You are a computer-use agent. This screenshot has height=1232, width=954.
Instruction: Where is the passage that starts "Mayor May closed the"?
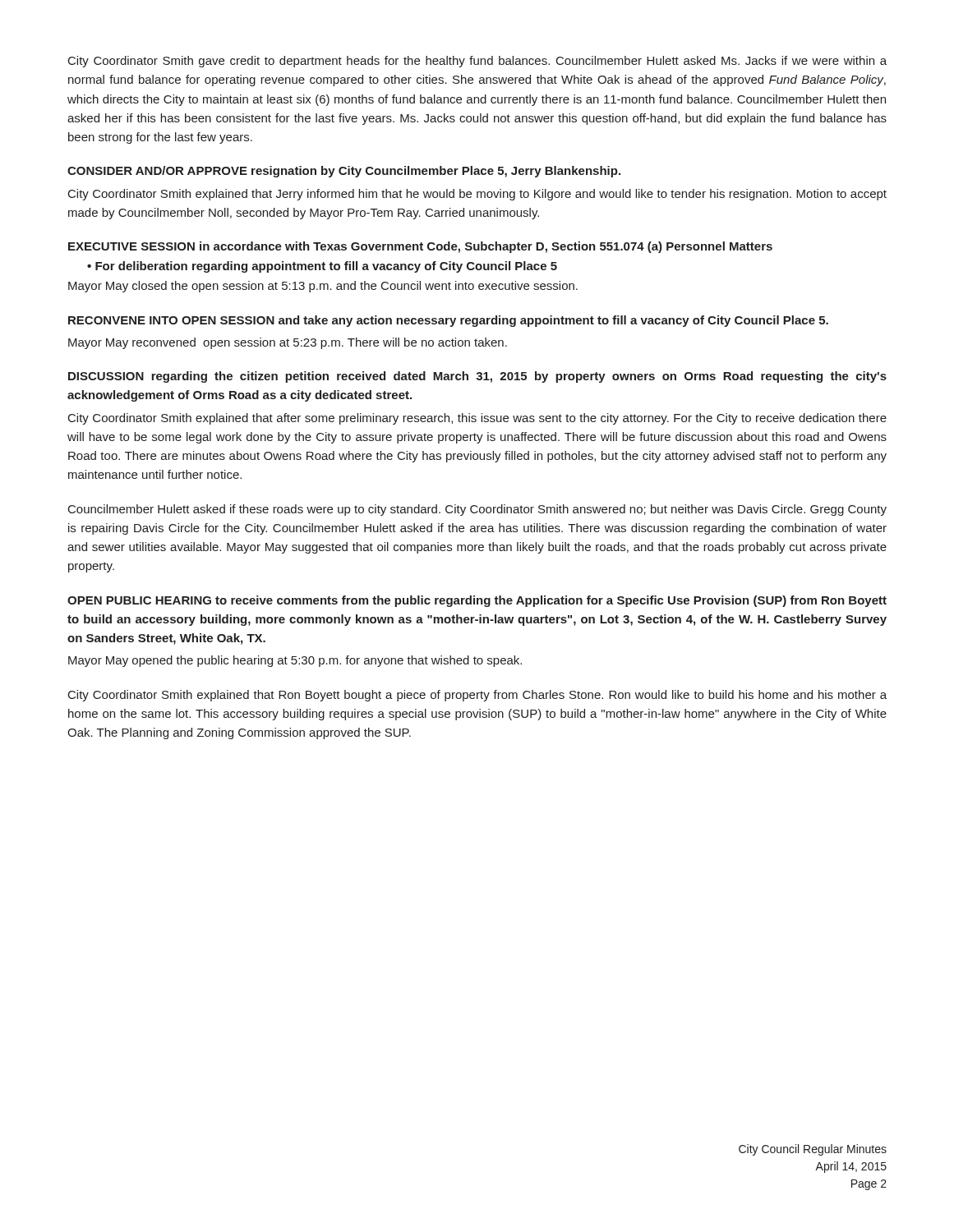pyautogui.click(x=323, y=286)
